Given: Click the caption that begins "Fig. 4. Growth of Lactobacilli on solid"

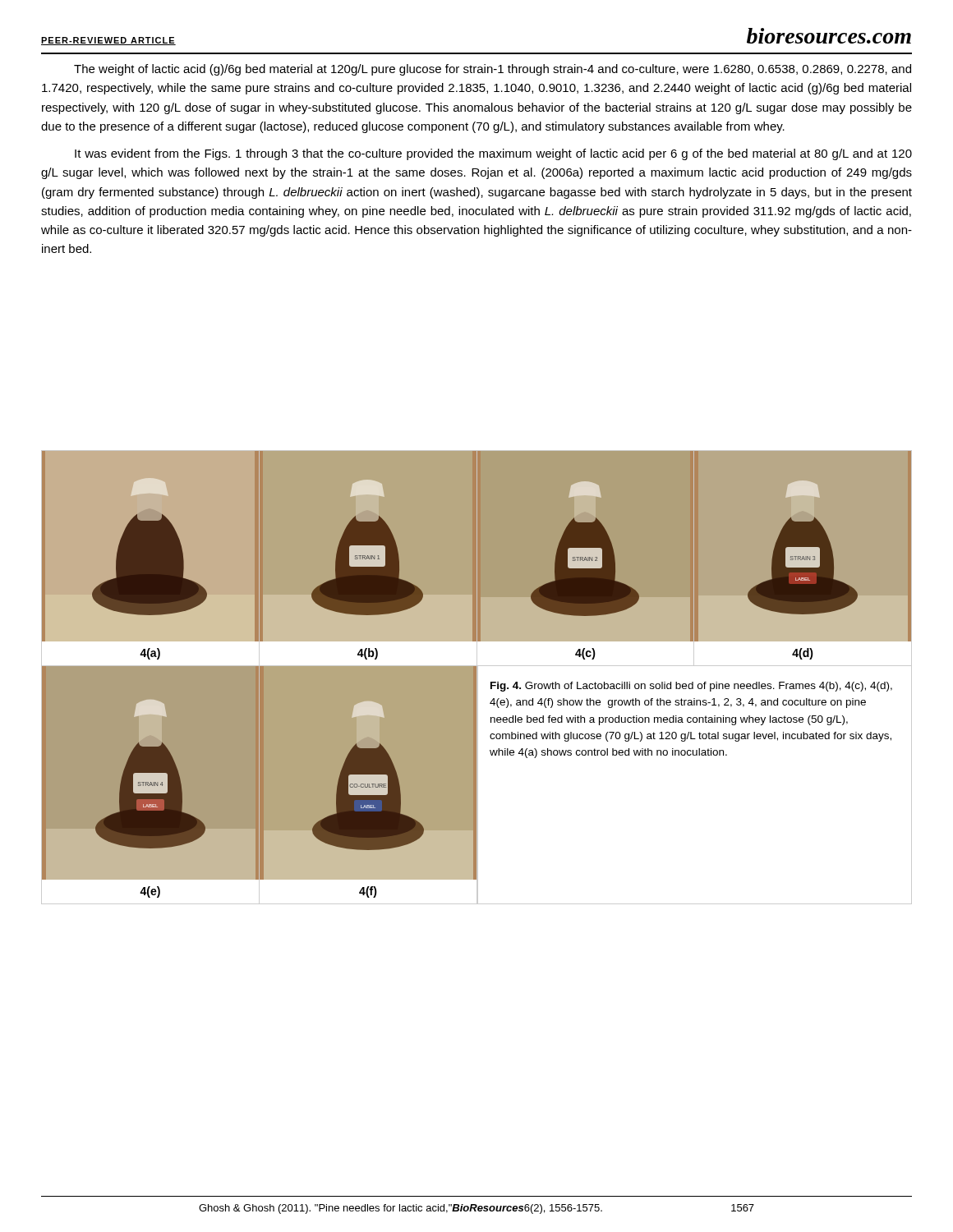Looking at the screenshot, I should point(691,719).
